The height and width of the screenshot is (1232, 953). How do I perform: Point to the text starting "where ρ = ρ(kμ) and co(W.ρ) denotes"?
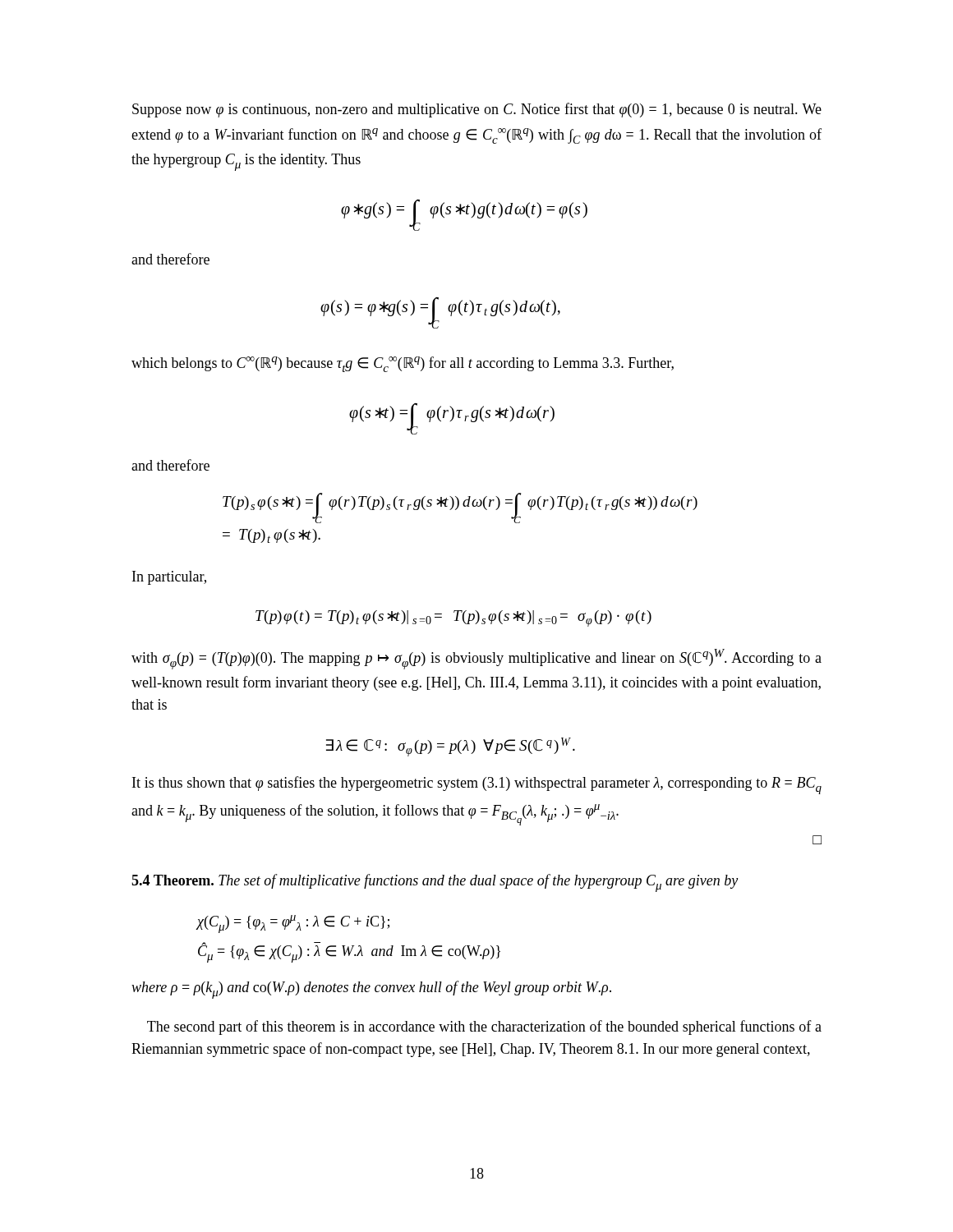point(372,989)
